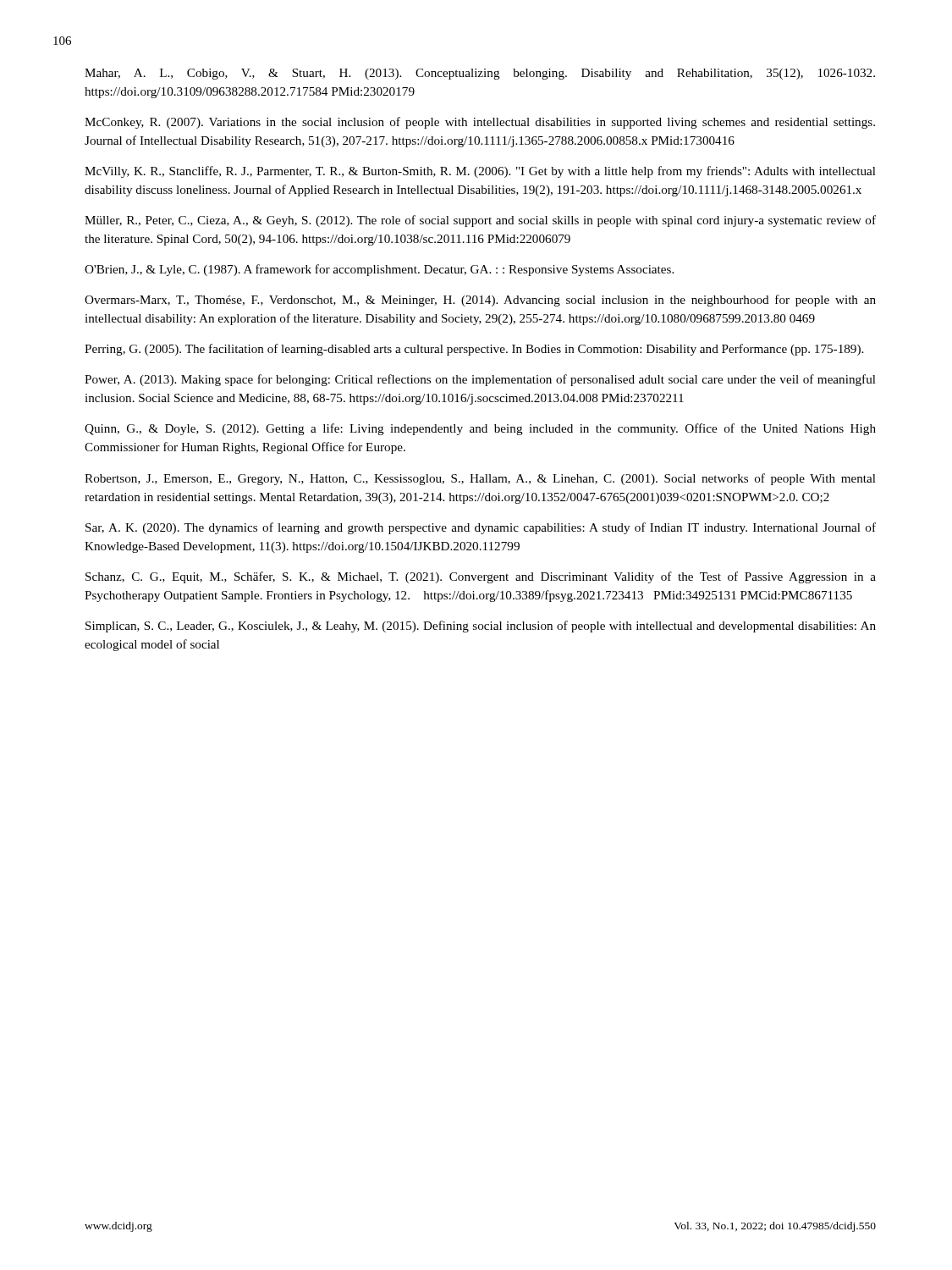The height and width of the screenshot is (1270, 952).
Task: Select the list item containing "O'Brien, J., & Lyle, C. (1987)."
Action: pyautogui.click(x=380, y=269)
